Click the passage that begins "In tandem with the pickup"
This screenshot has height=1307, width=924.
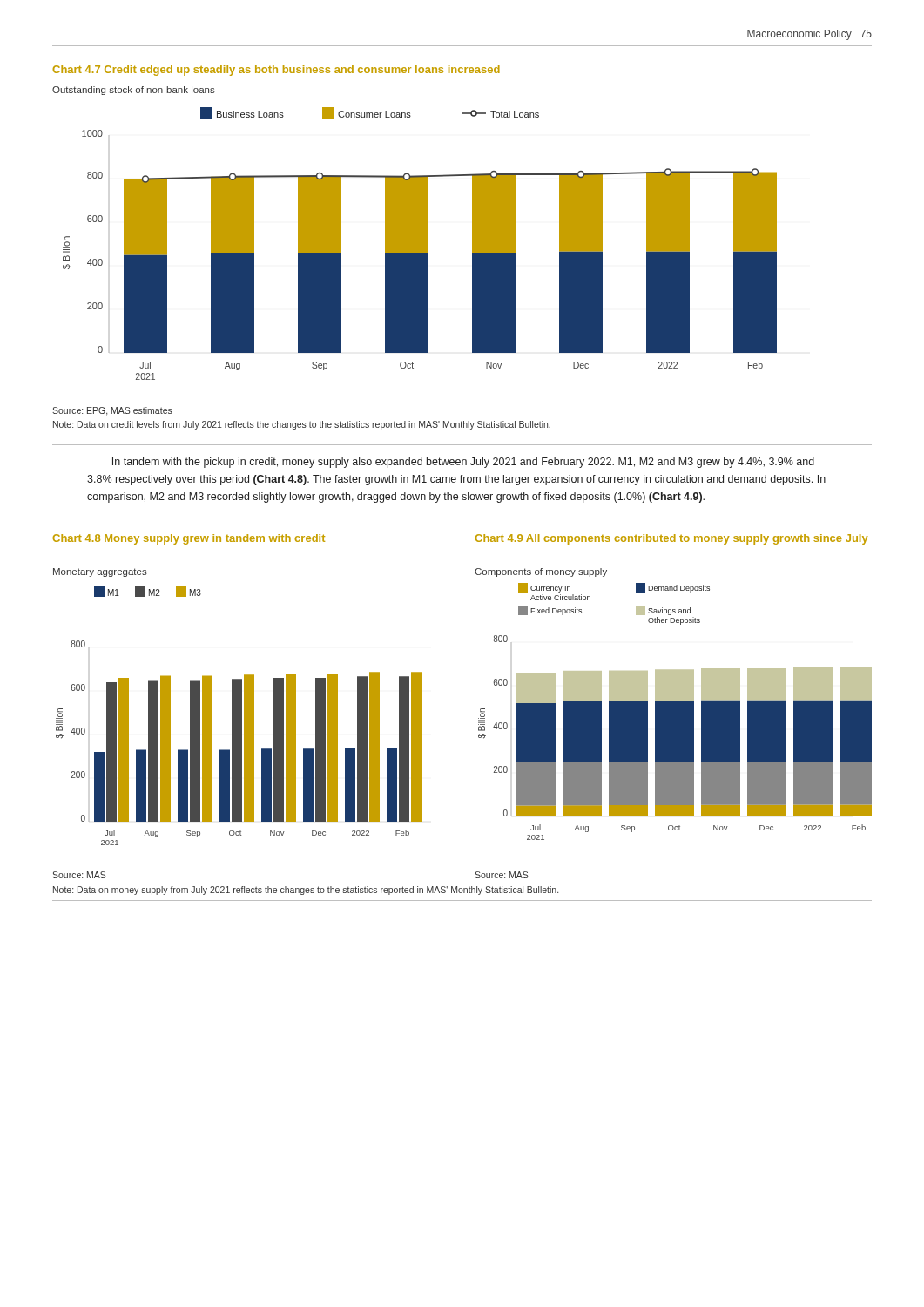456,479
